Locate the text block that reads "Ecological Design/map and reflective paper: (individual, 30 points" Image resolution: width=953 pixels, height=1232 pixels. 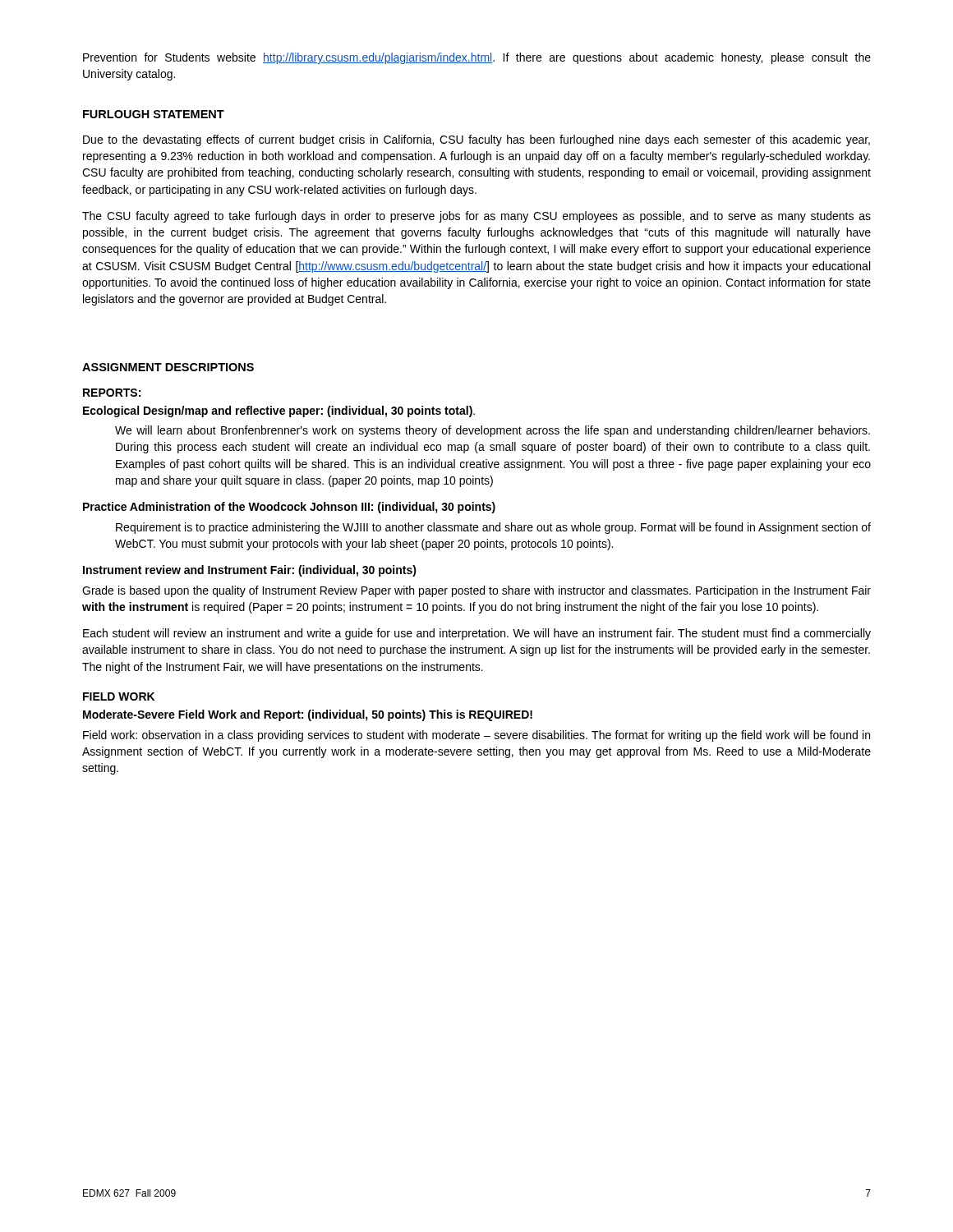[476, 446]
